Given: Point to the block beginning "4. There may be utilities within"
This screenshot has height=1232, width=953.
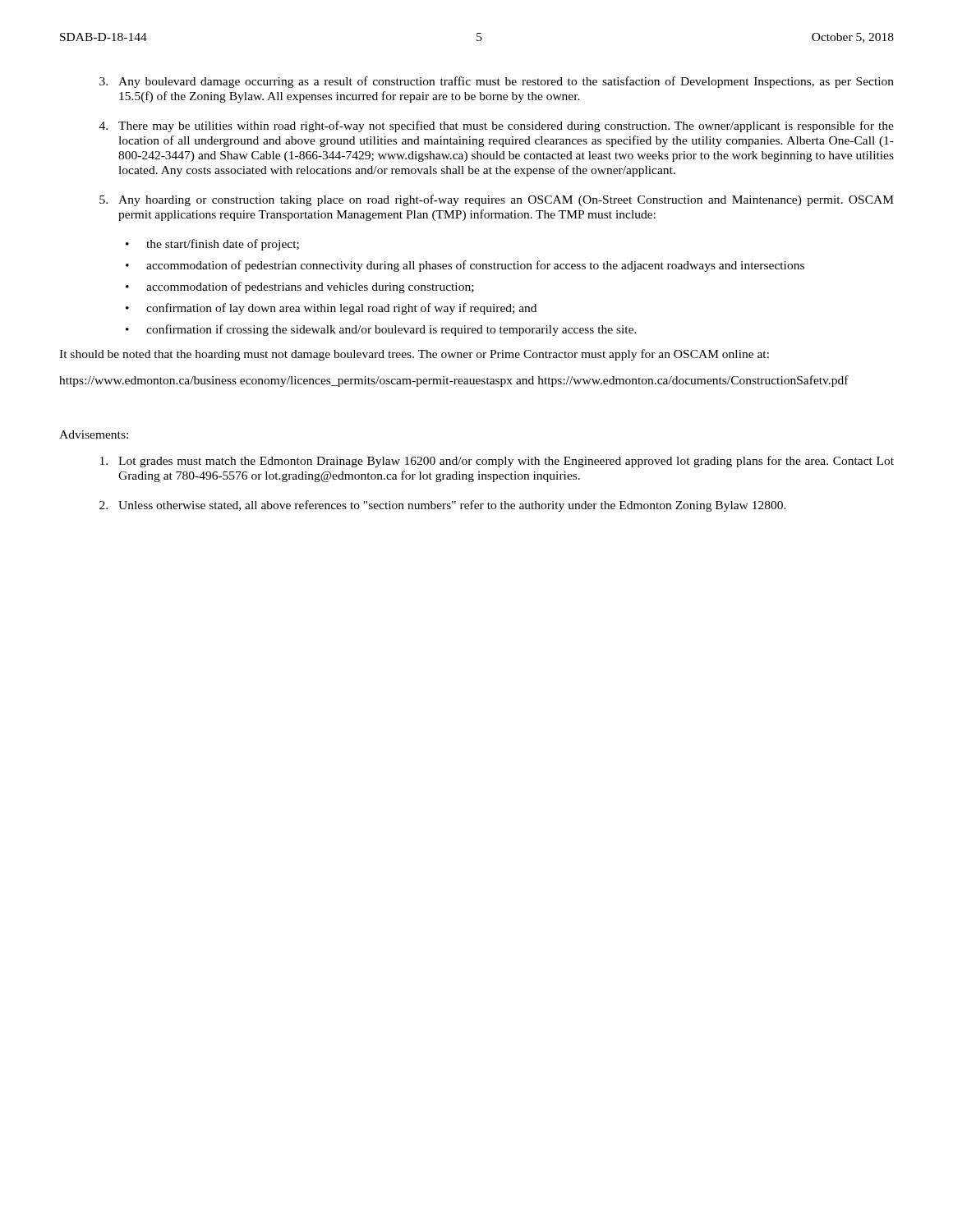Looking at the screenshot, I should pos(476,148).
